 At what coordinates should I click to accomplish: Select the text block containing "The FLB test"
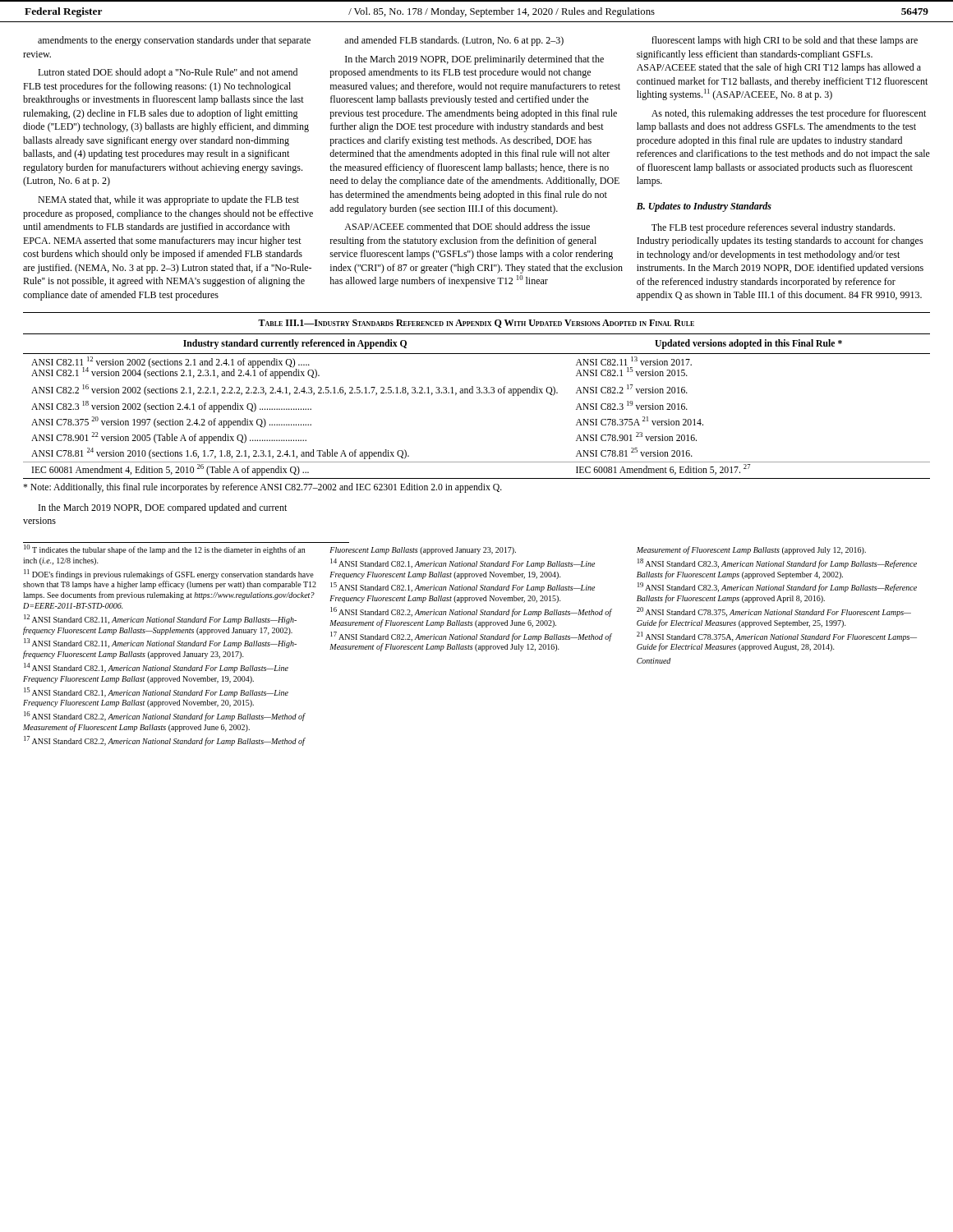(x=783, y=261)
